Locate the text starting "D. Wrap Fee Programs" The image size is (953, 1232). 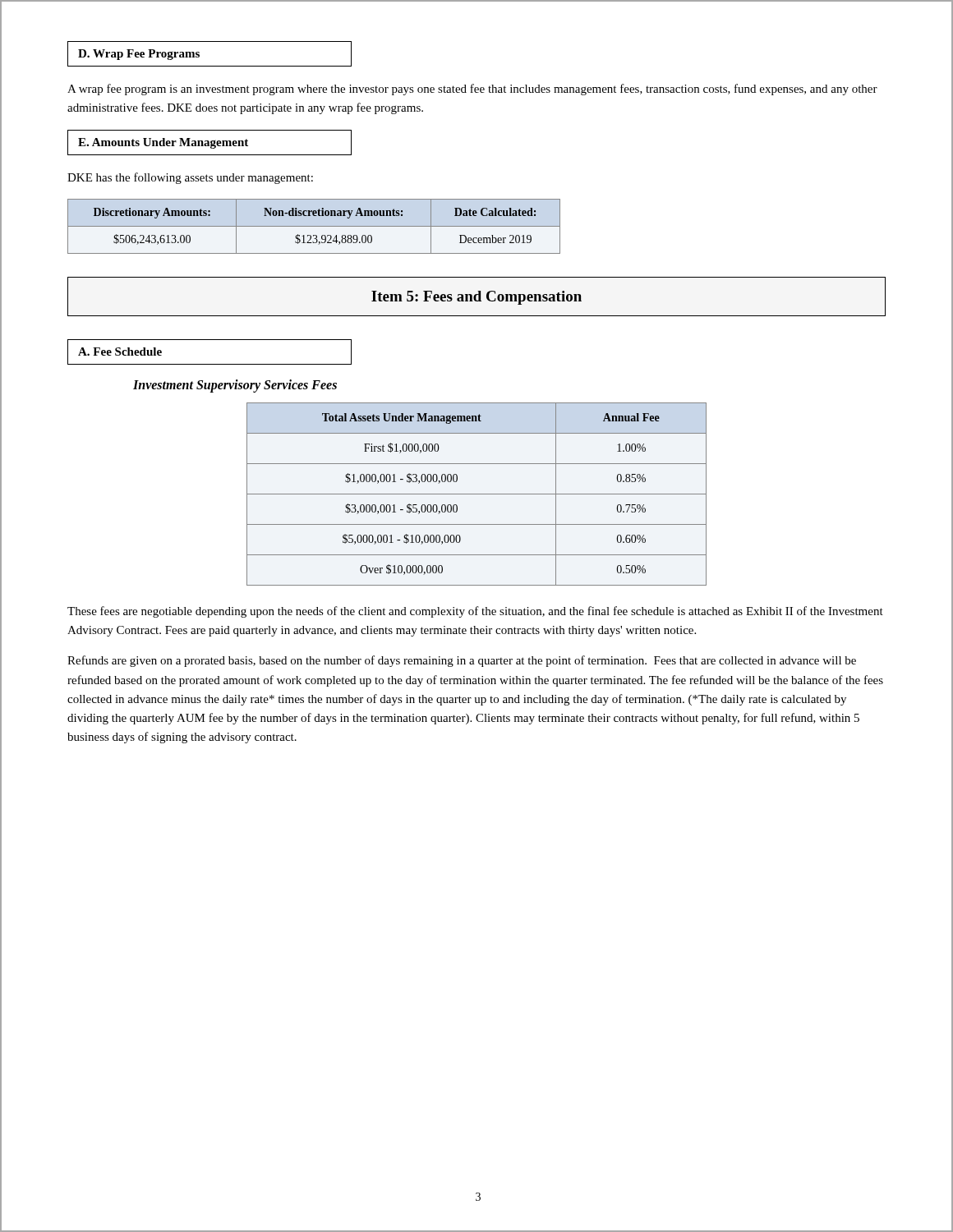point(210,54)
